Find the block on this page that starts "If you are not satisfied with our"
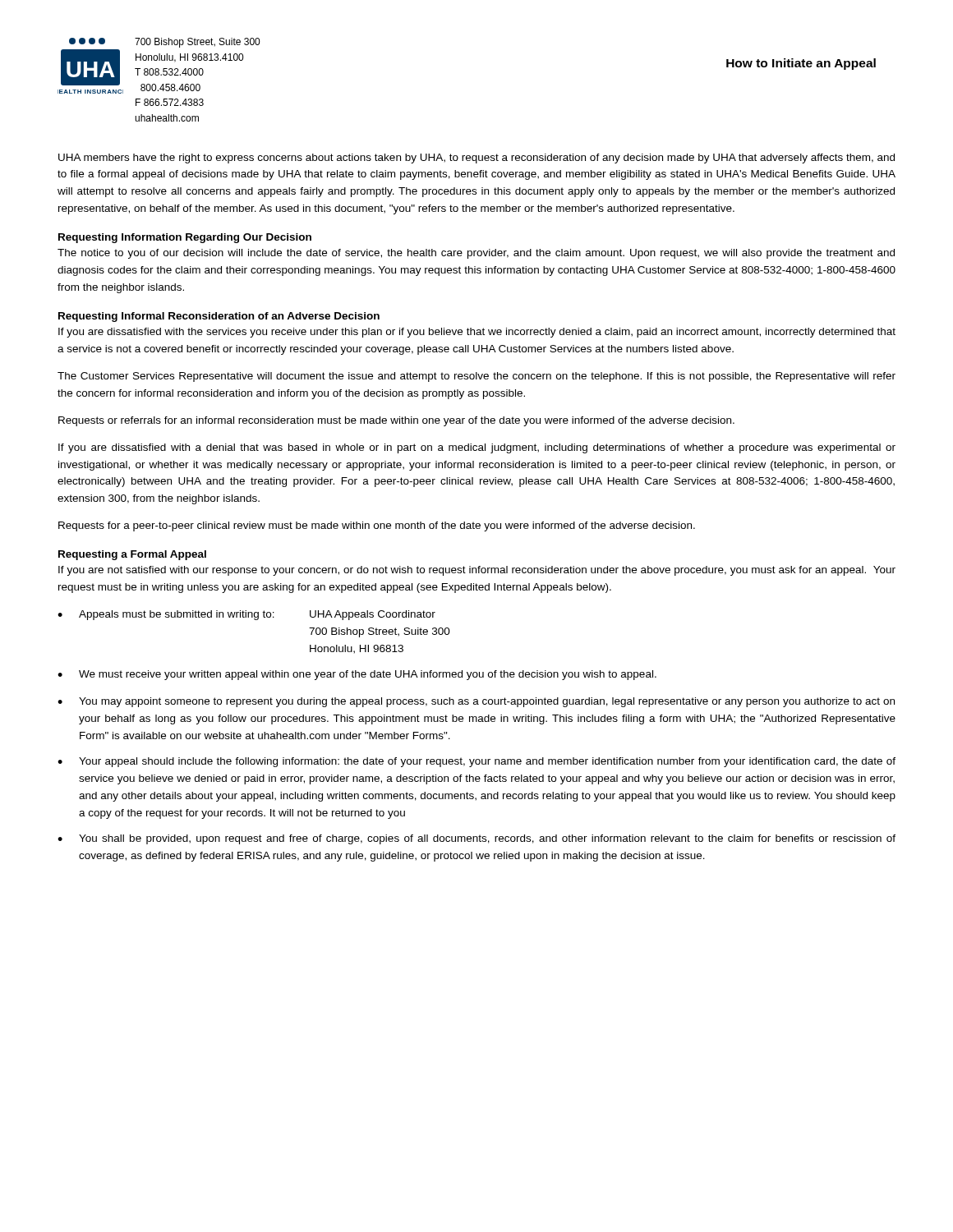Image resolution: width=953 pixels, height=1232 pixels. point(476,578)
